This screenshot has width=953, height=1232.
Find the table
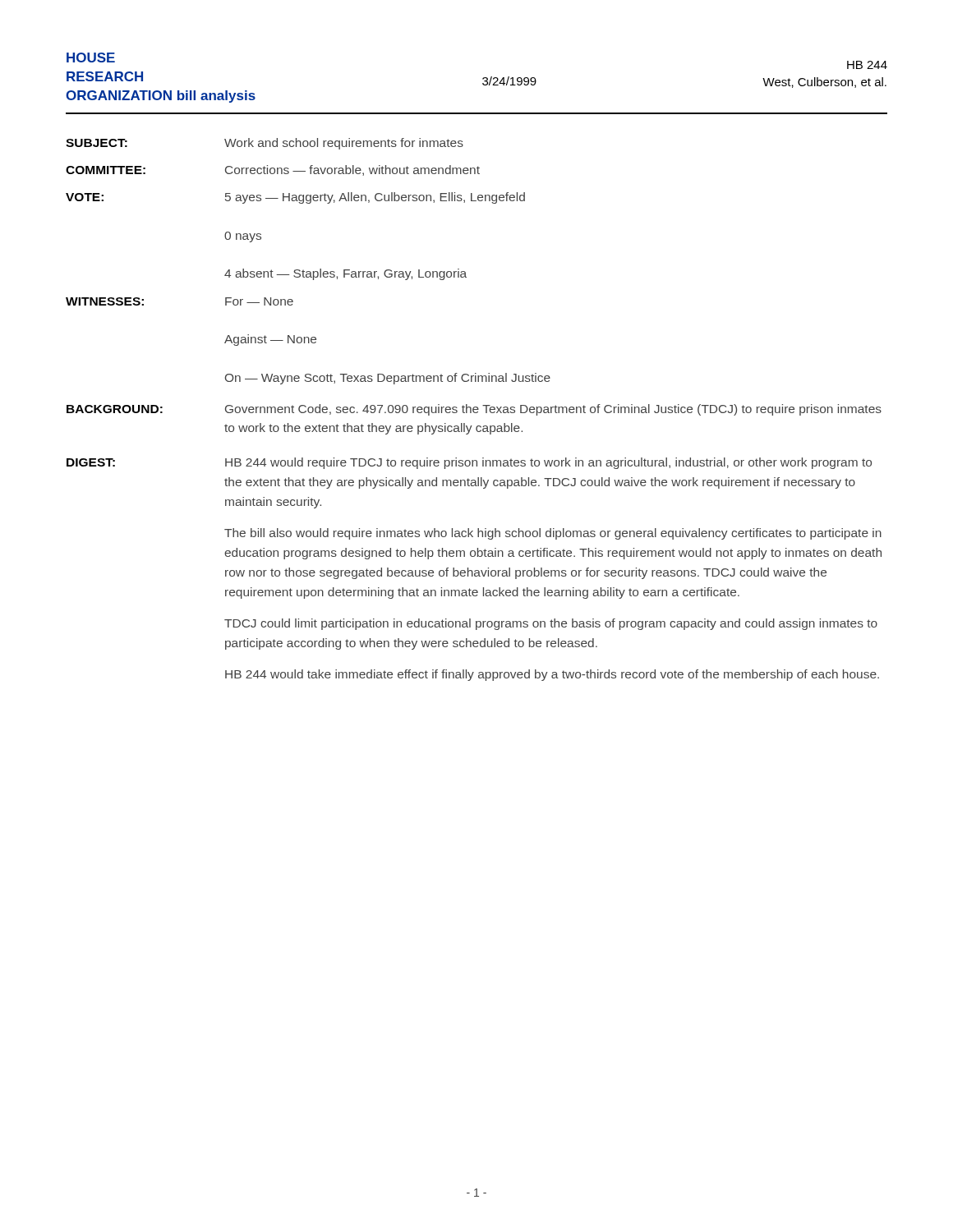[x=476, y=414]
